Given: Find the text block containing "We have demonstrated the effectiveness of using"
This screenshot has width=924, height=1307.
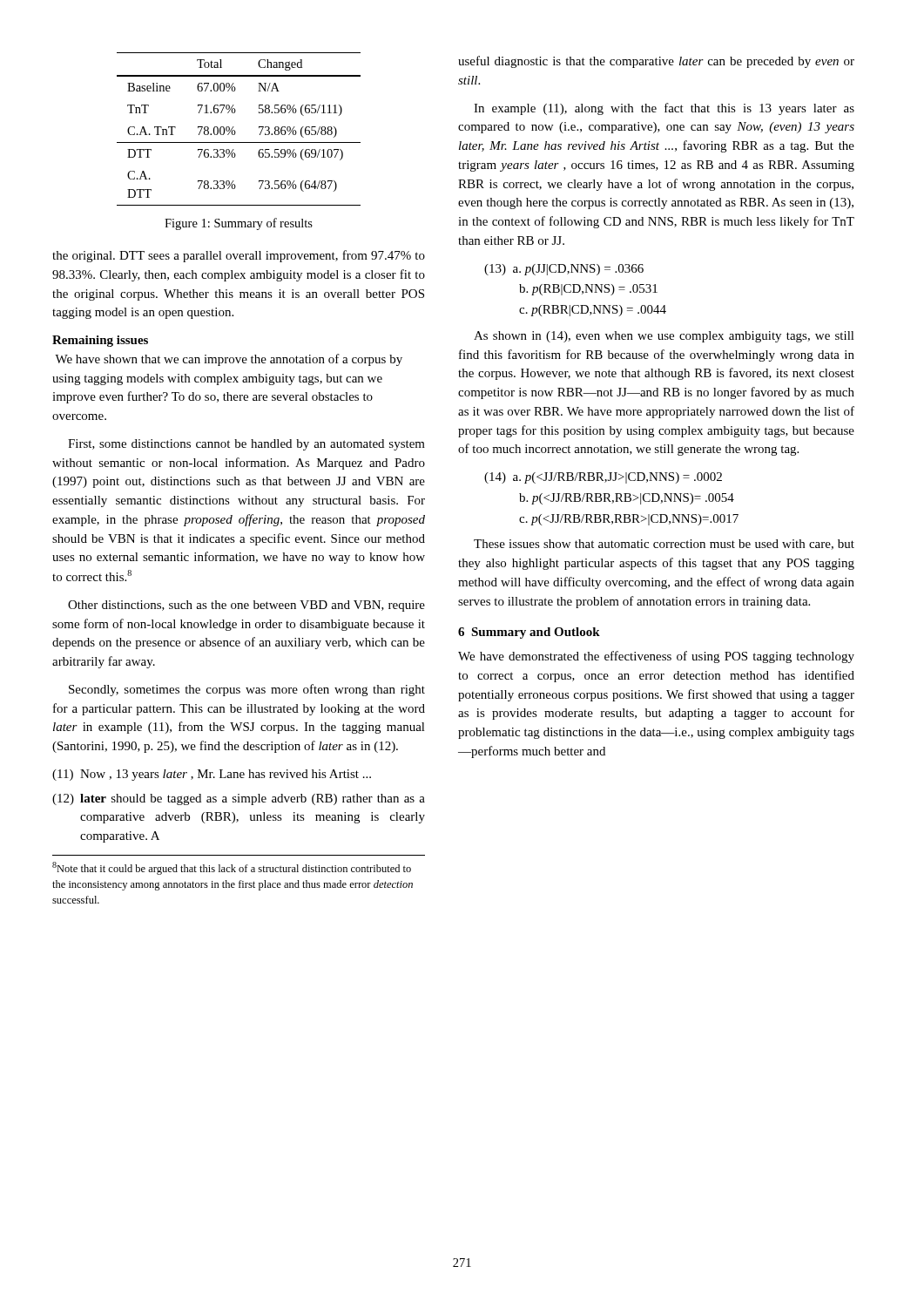Looking at the screenshot, I should pyautogui.click(x=656, y=704).
